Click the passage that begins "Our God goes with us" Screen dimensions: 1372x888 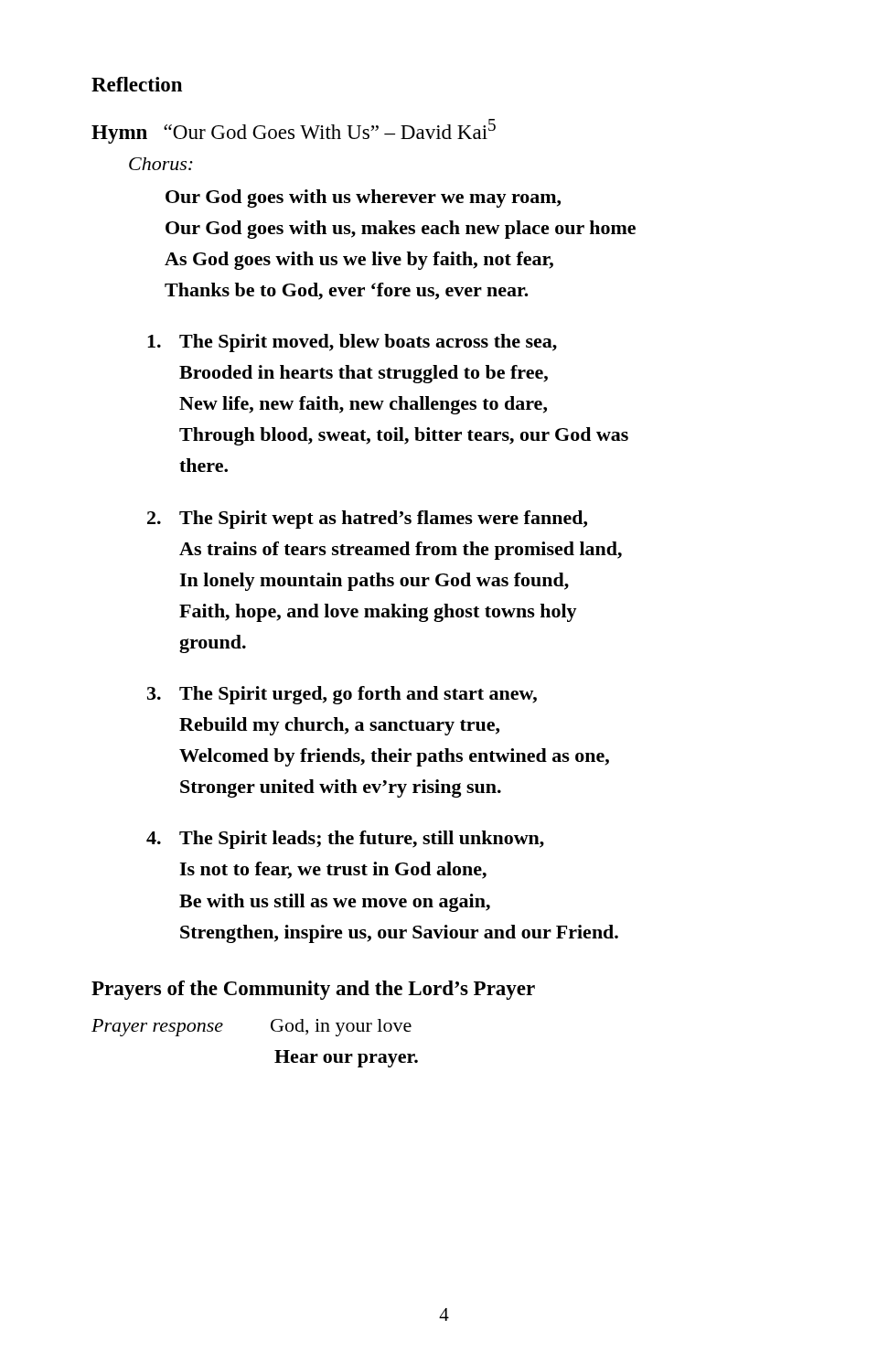[x=400, y=243]
